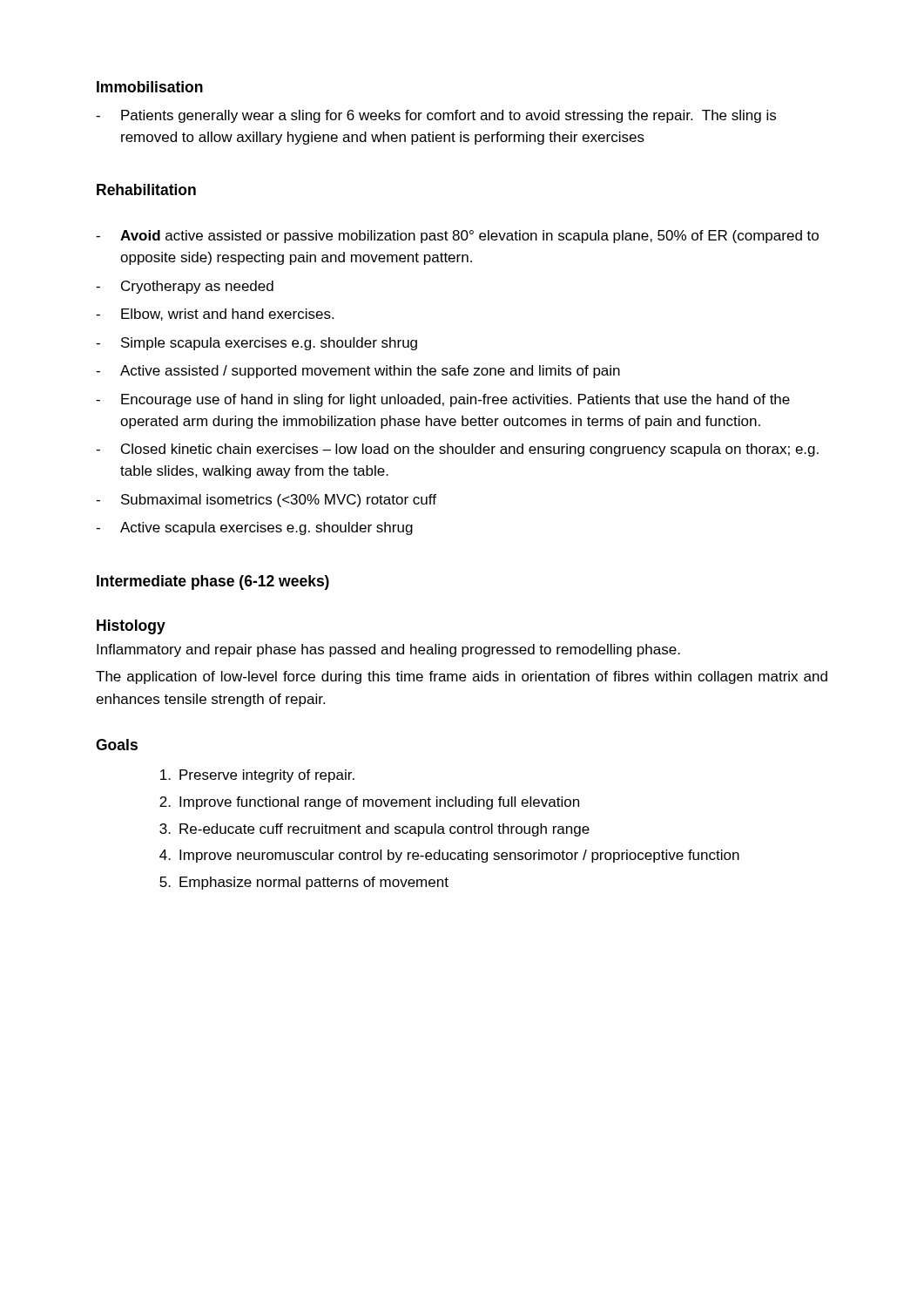Find the passage starting "2. Improve functional range"
Image resolution: width=924 pixels, height=1307 pixels.
tap(486, 803)
